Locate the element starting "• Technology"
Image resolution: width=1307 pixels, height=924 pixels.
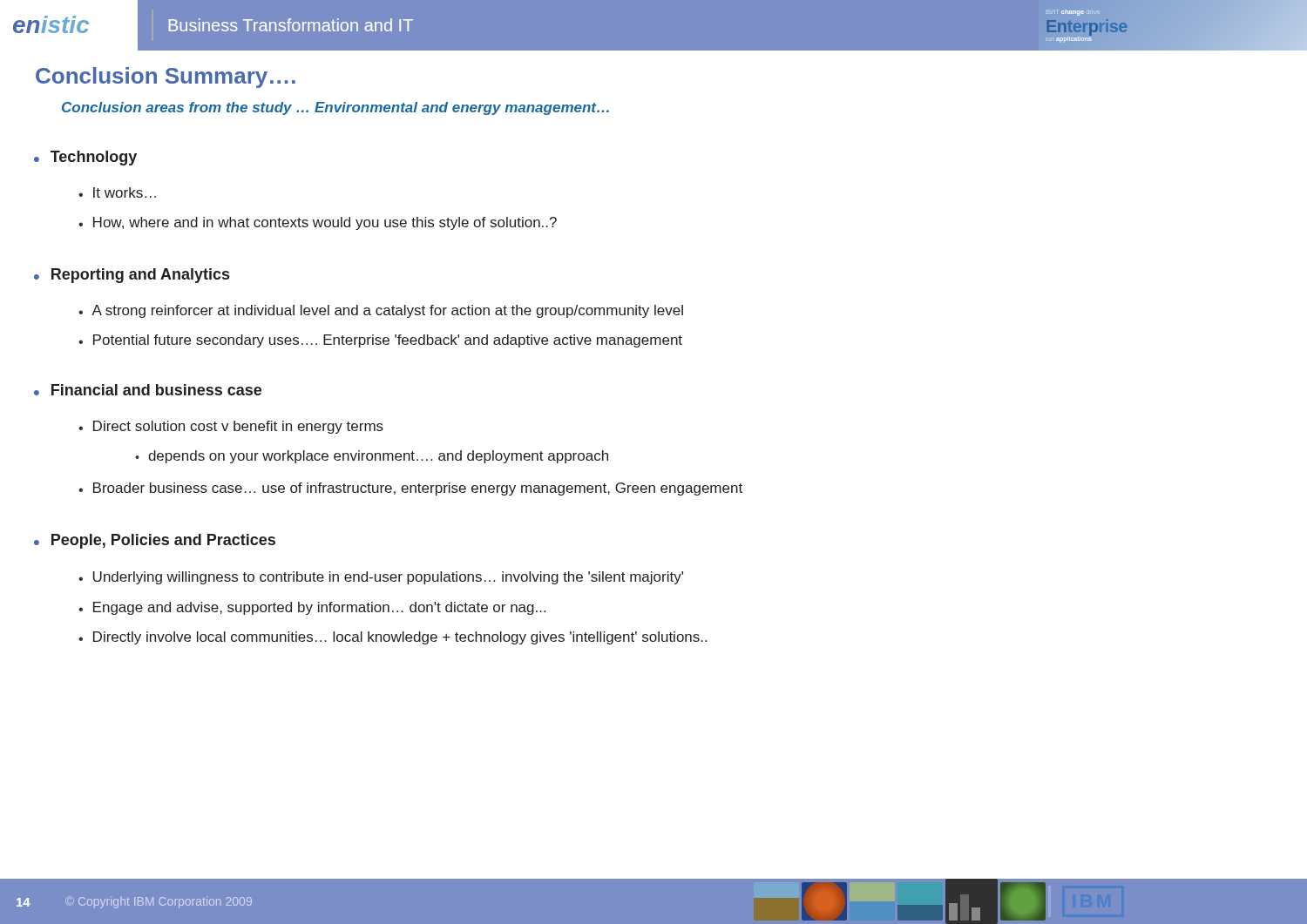pyautogui.click(x=85, y=160)
